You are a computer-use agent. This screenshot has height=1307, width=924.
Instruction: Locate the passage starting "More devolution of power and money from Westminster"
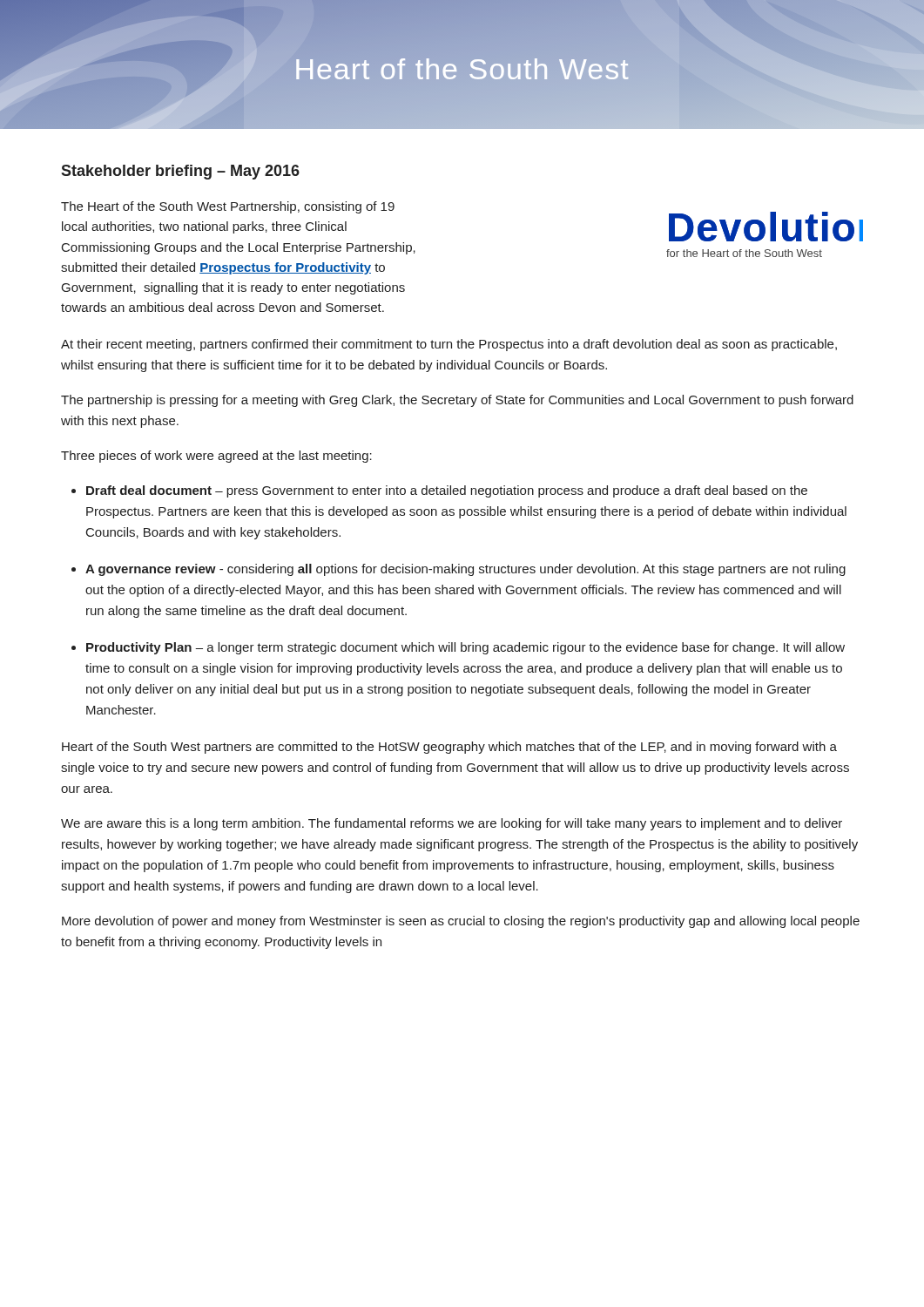tap(460, 931)
